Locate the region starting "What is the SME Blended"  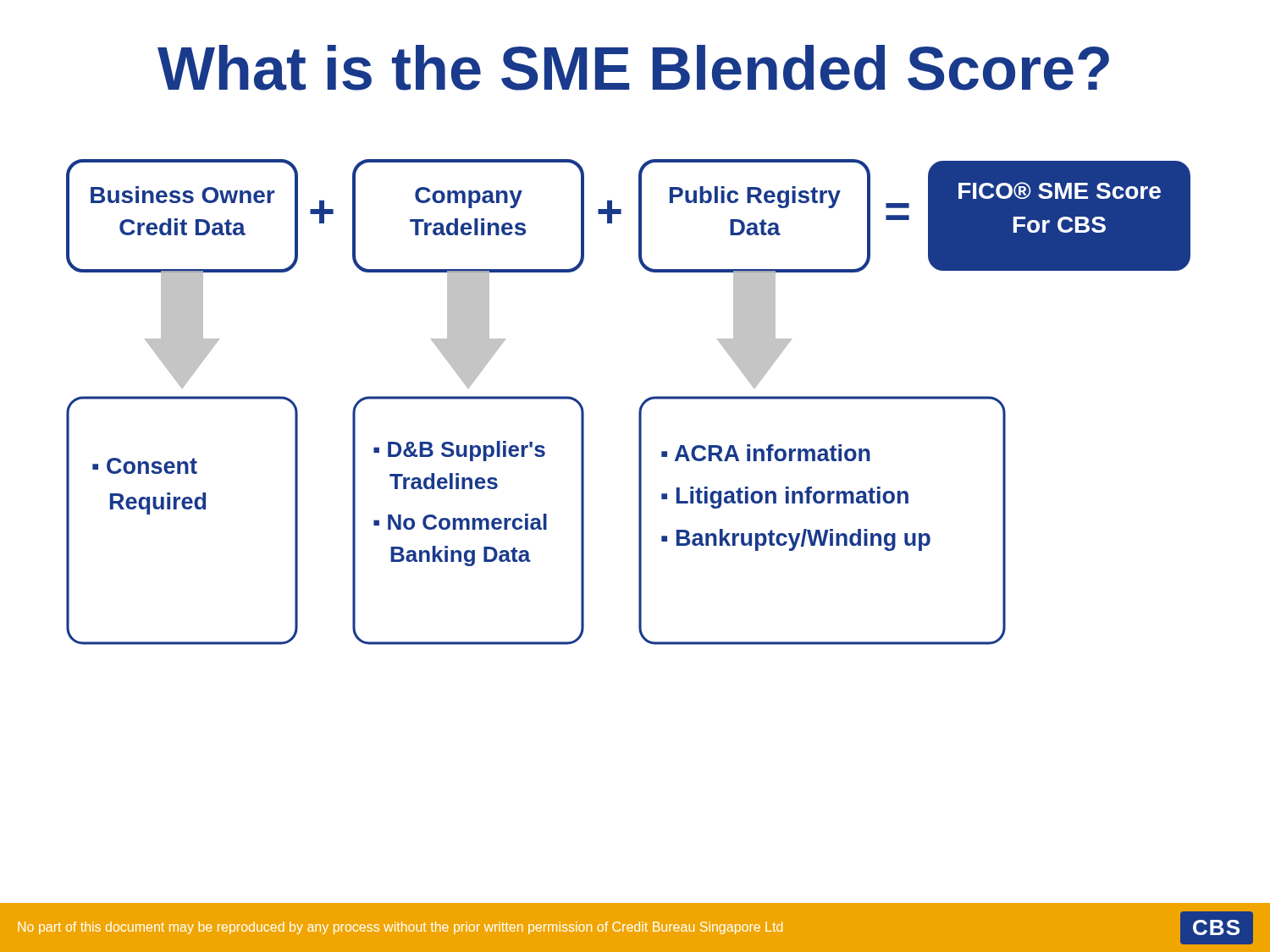coord(635,69)
